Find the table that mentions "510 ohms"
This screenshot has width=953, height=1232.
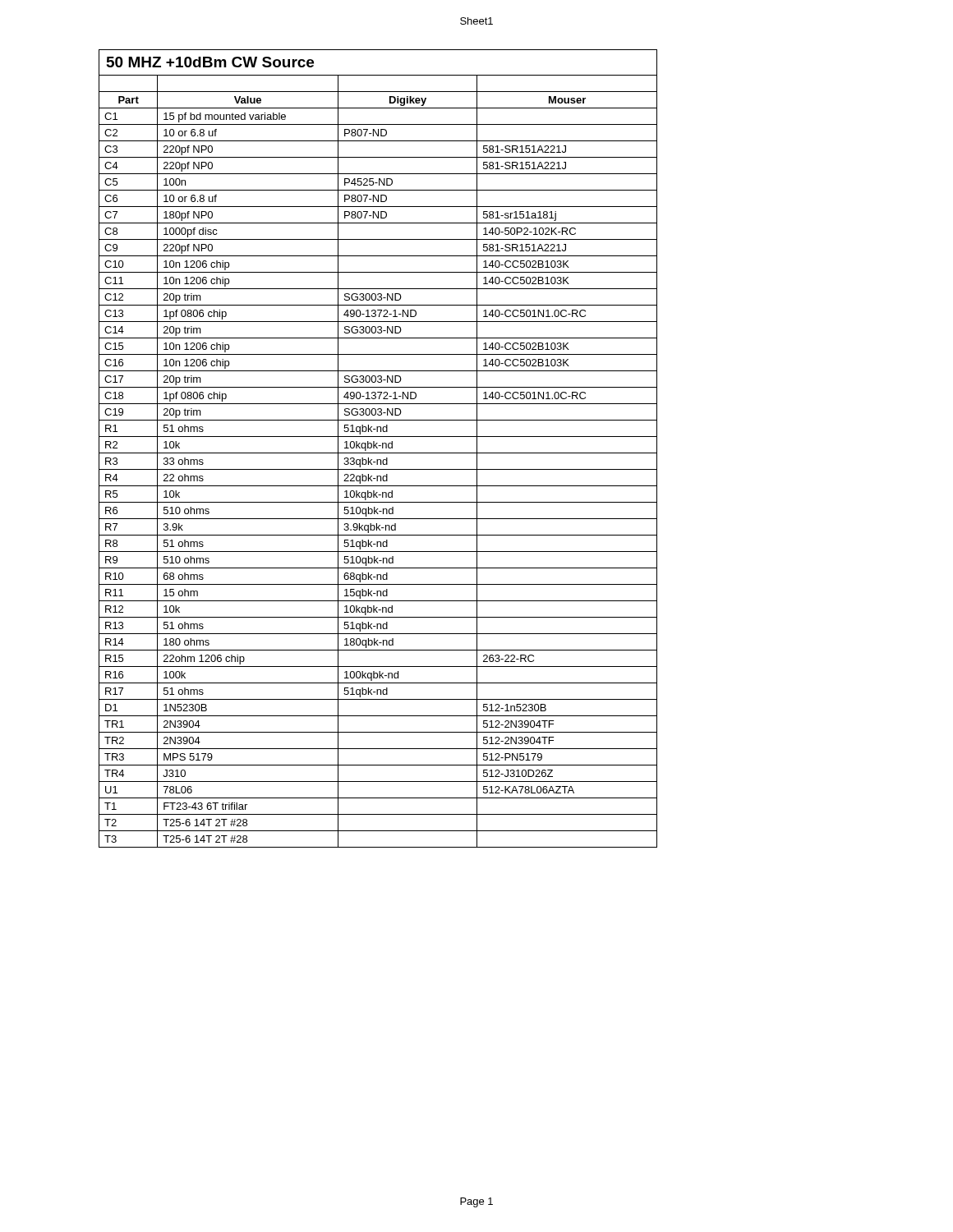(x=427, y=448)
